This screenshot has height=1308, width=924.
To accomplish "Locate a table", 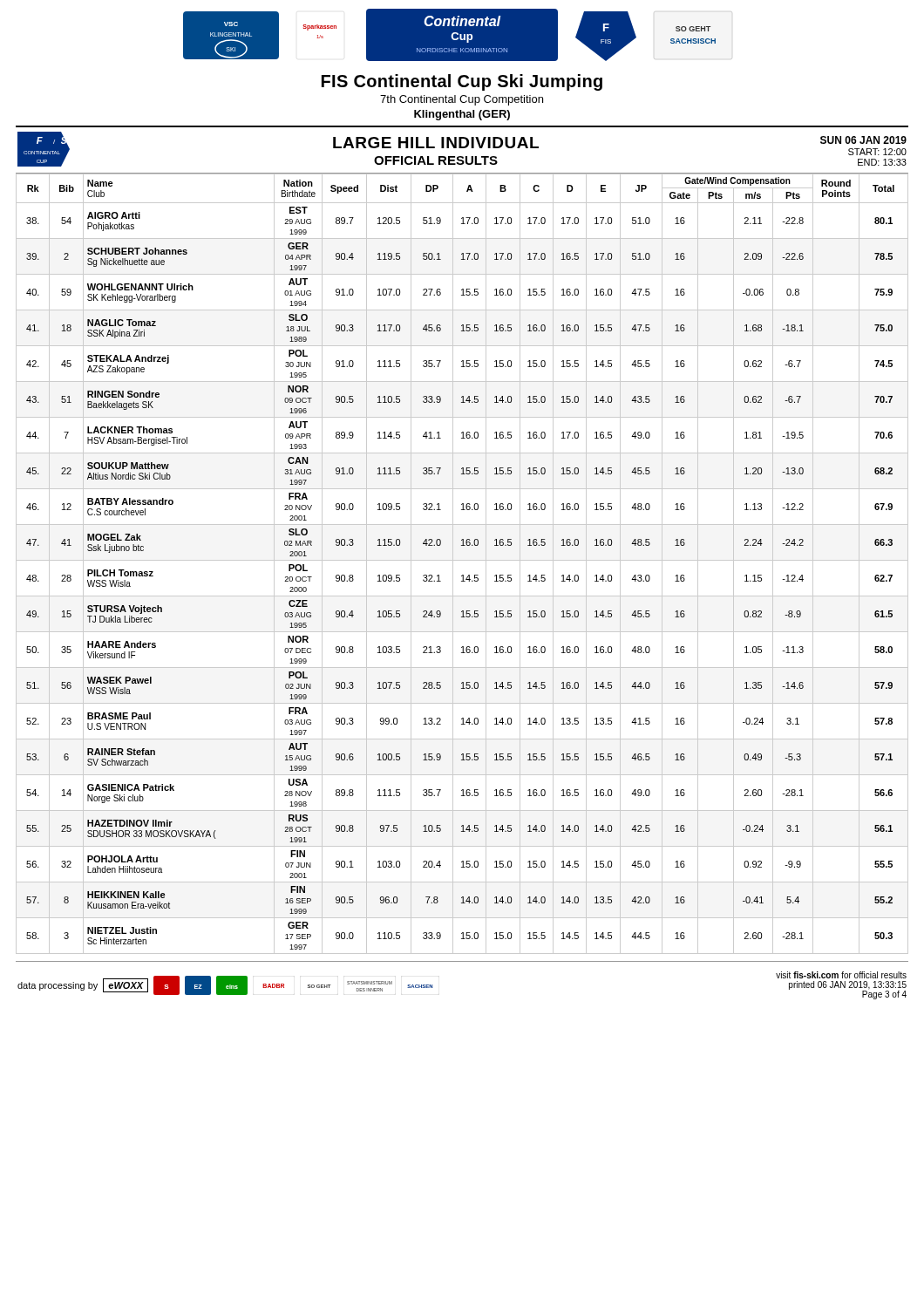I will pyautogui.click(x=462, y=564).
